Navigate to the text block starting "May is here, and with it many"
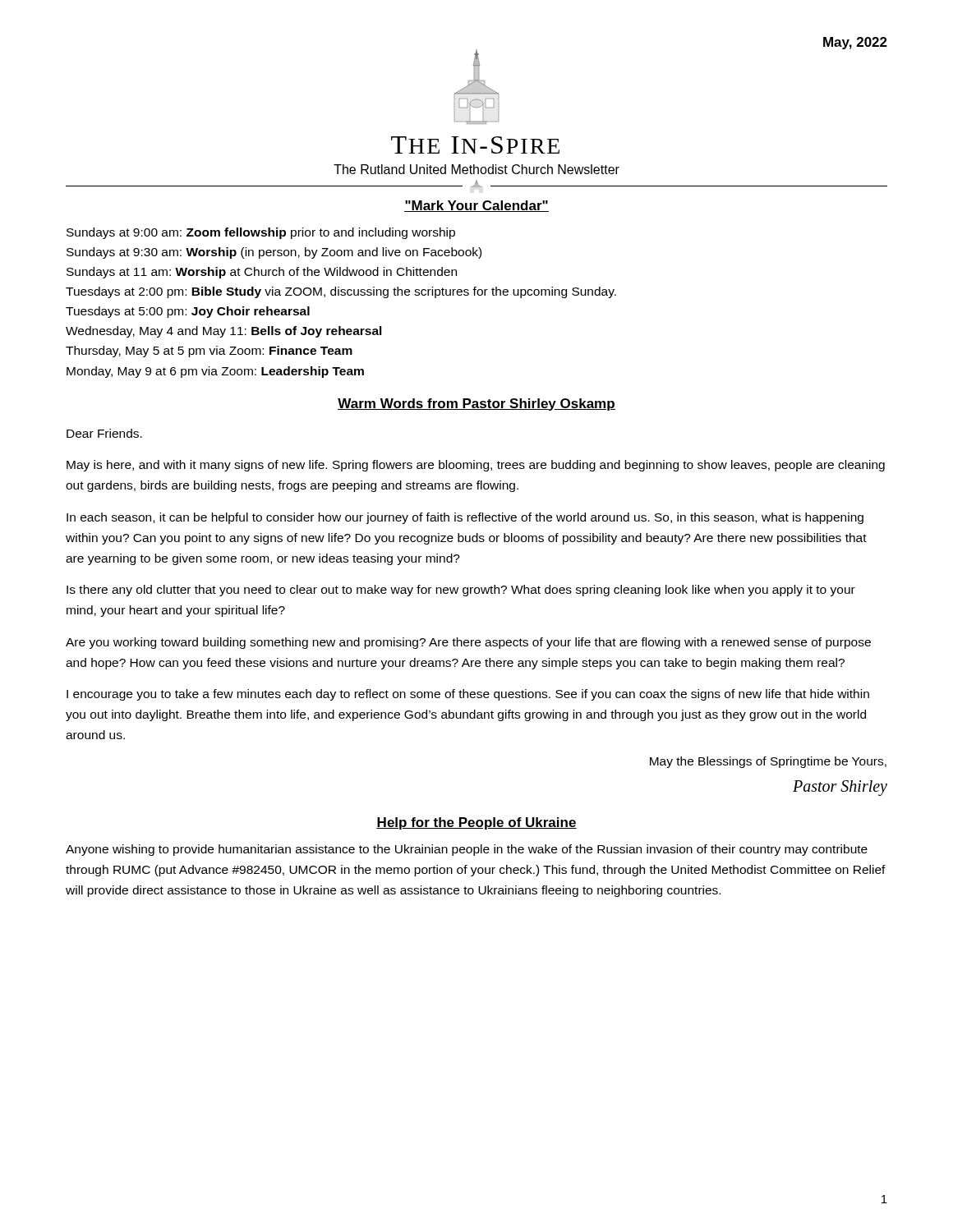 click(x=476, y=475)
